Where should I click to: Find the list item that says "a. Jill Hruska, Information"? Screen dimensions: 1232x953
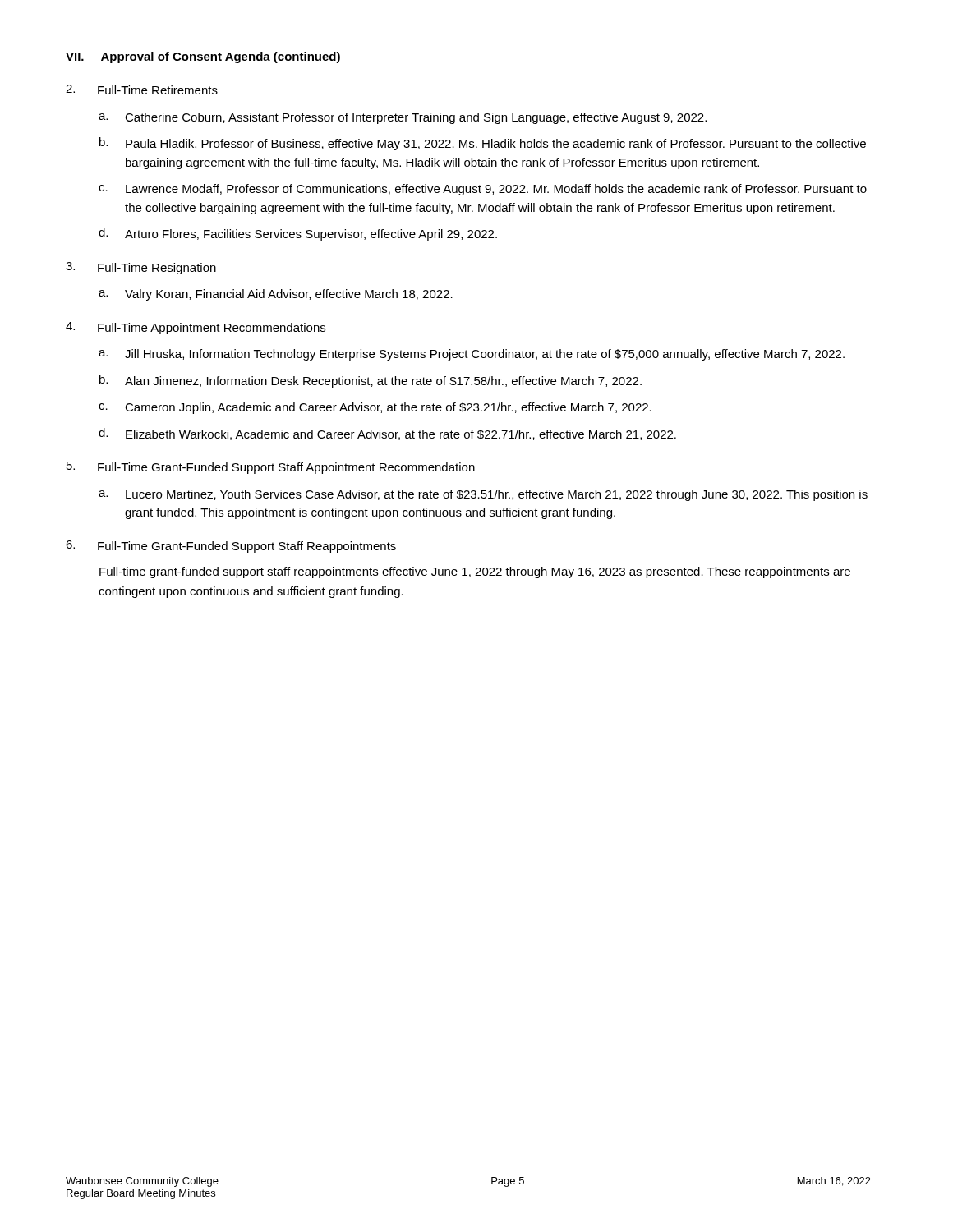485,354
